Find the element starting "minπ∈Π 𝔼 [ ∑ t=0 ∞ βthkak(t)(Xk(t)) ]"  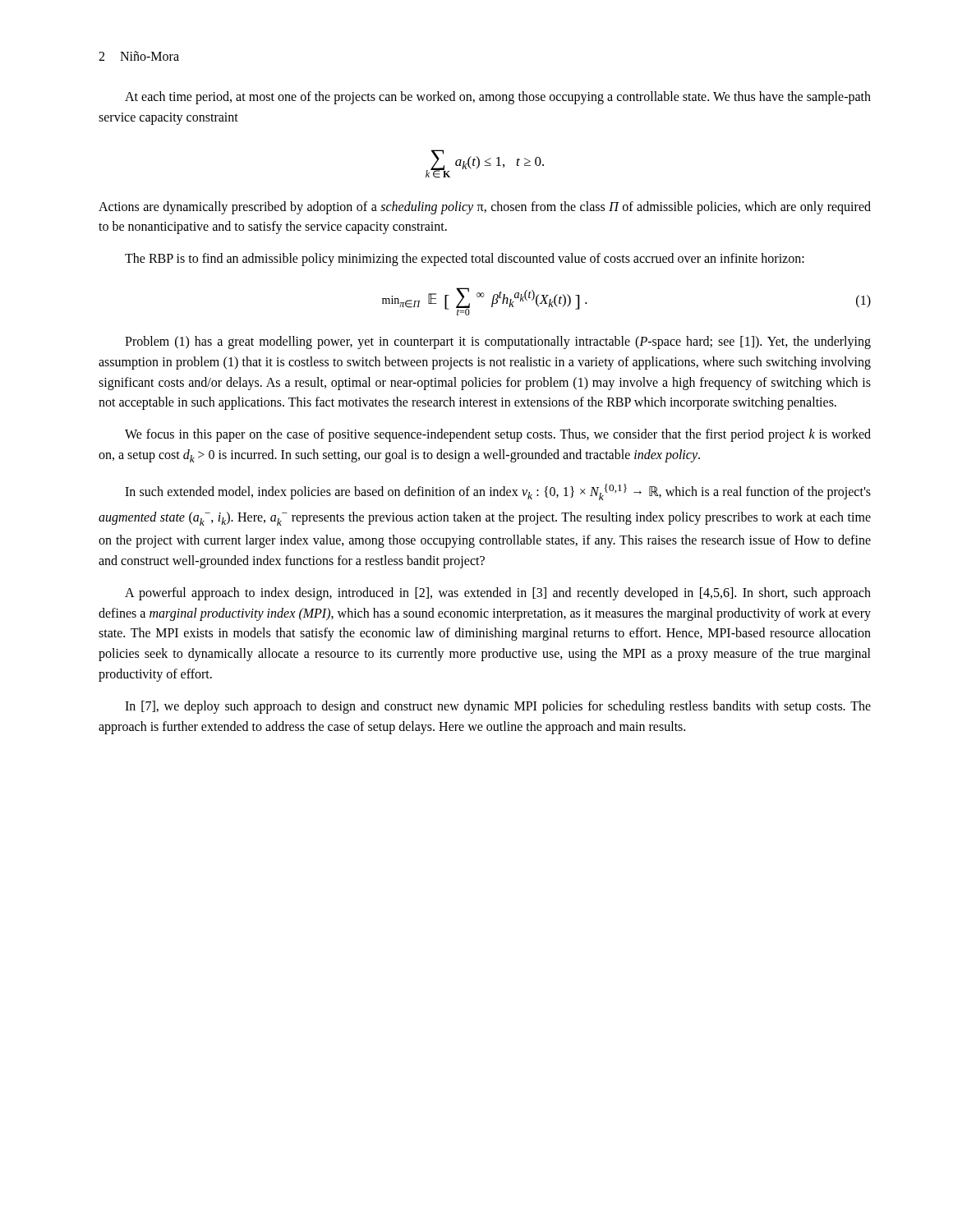(504, 301)
